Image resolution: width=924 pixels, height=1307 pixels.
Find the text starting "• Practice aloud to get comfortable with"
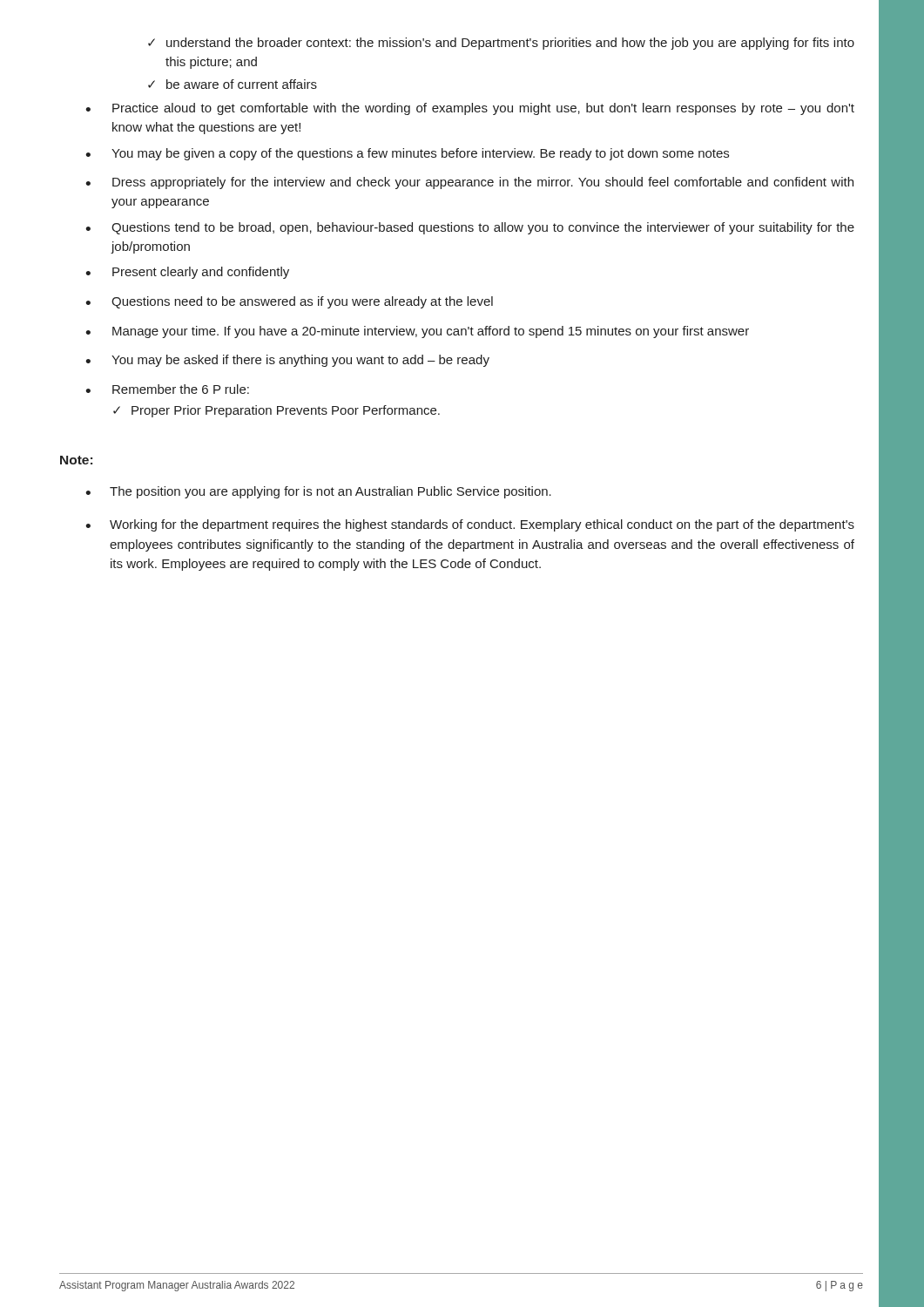coord(470,118)
